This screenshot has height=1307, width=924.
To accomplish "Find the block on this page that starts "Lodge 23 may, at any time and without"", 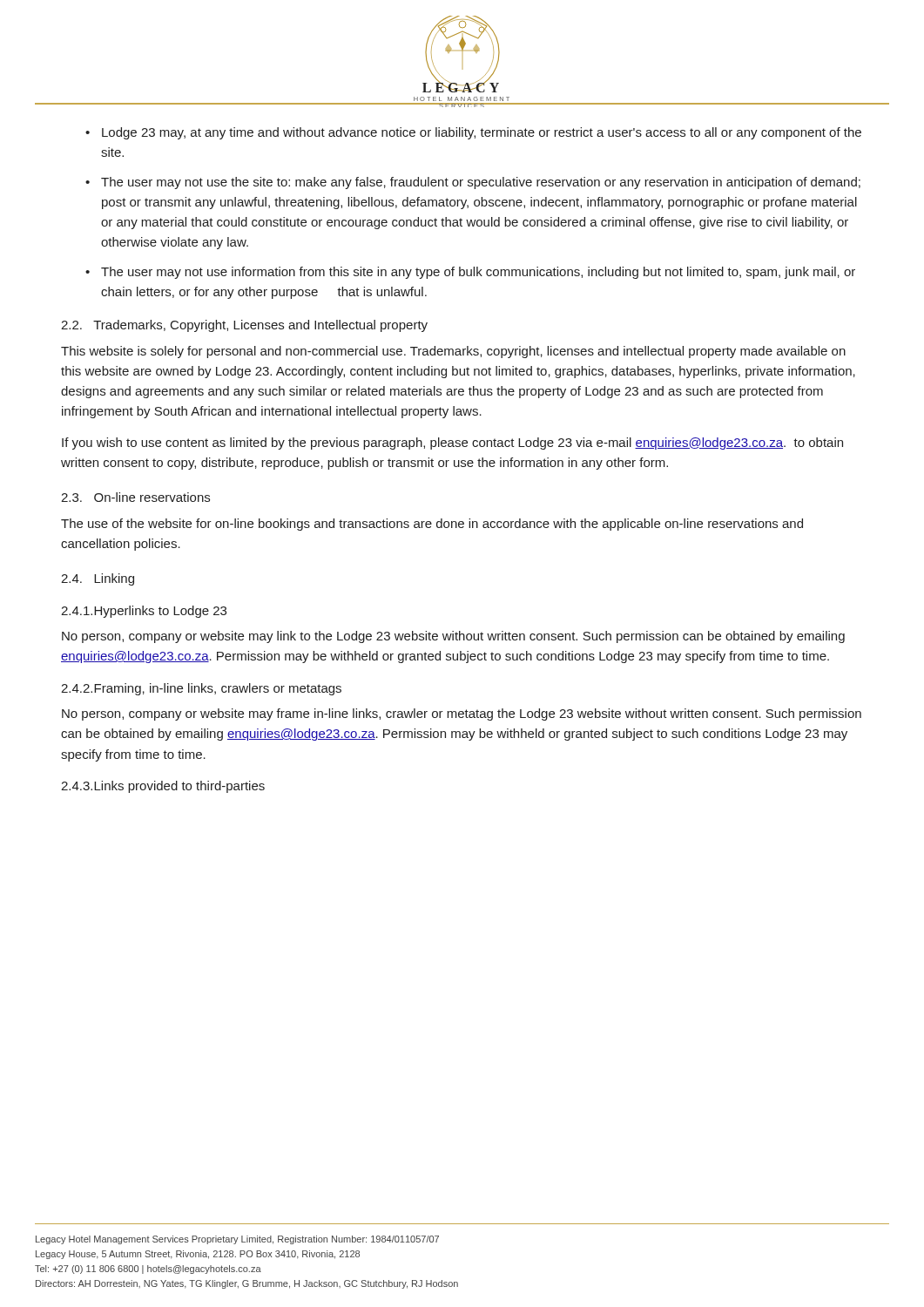I will (x=481, y=142).
